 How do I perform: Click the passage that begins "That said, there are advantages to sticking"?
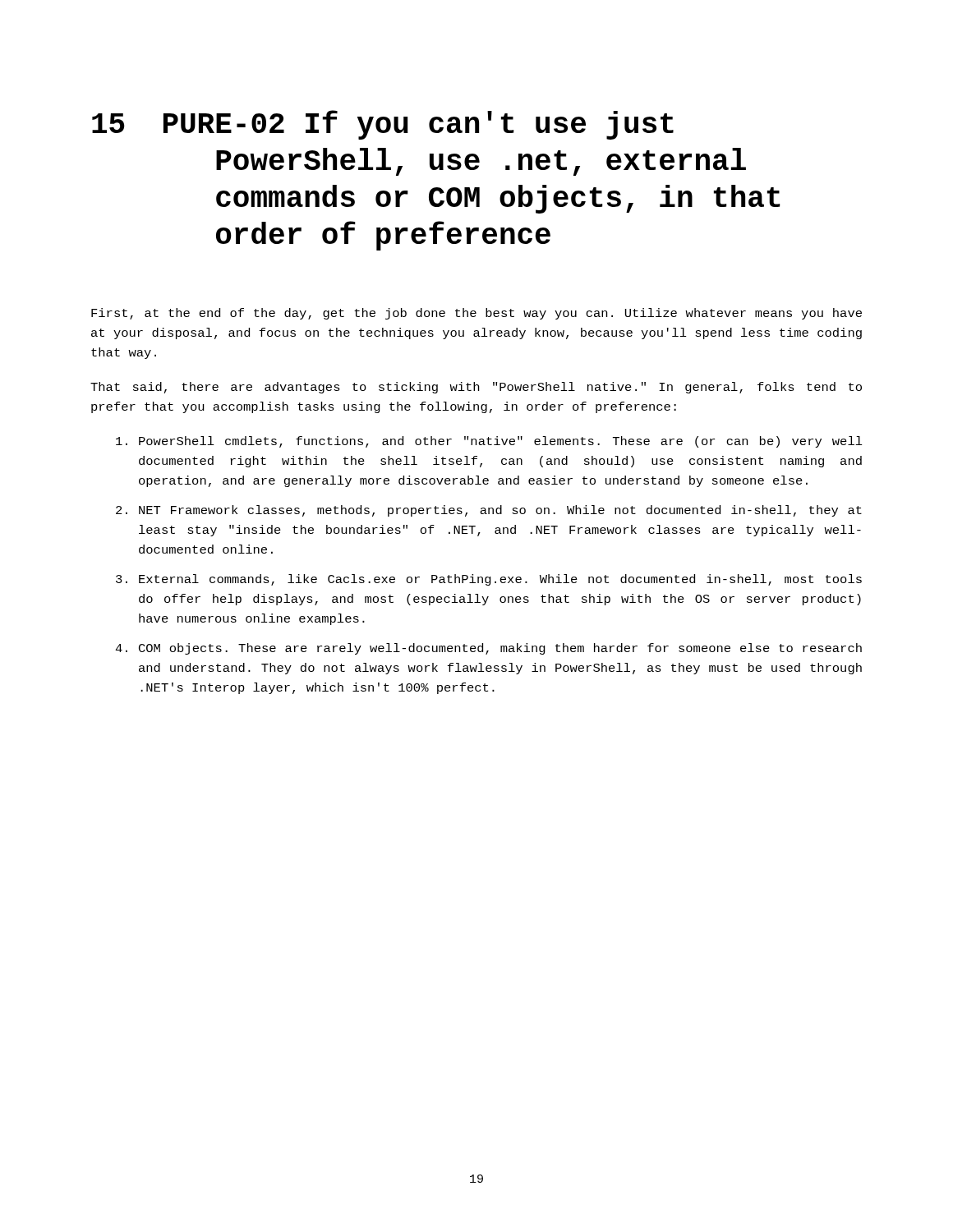point(476,398)
